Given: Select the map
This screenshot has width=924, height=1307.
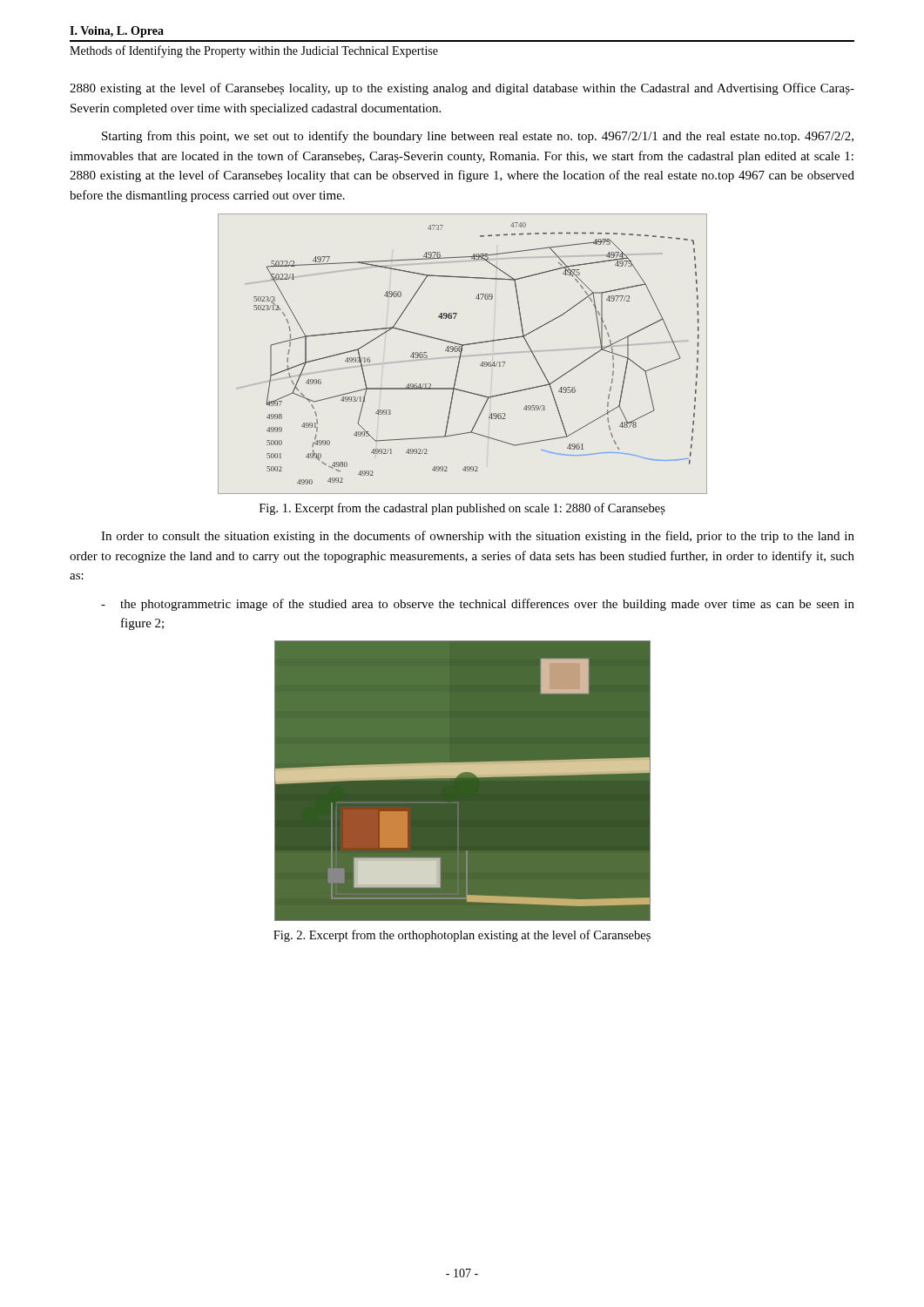Looking at the screenshot, I should 462,356.
